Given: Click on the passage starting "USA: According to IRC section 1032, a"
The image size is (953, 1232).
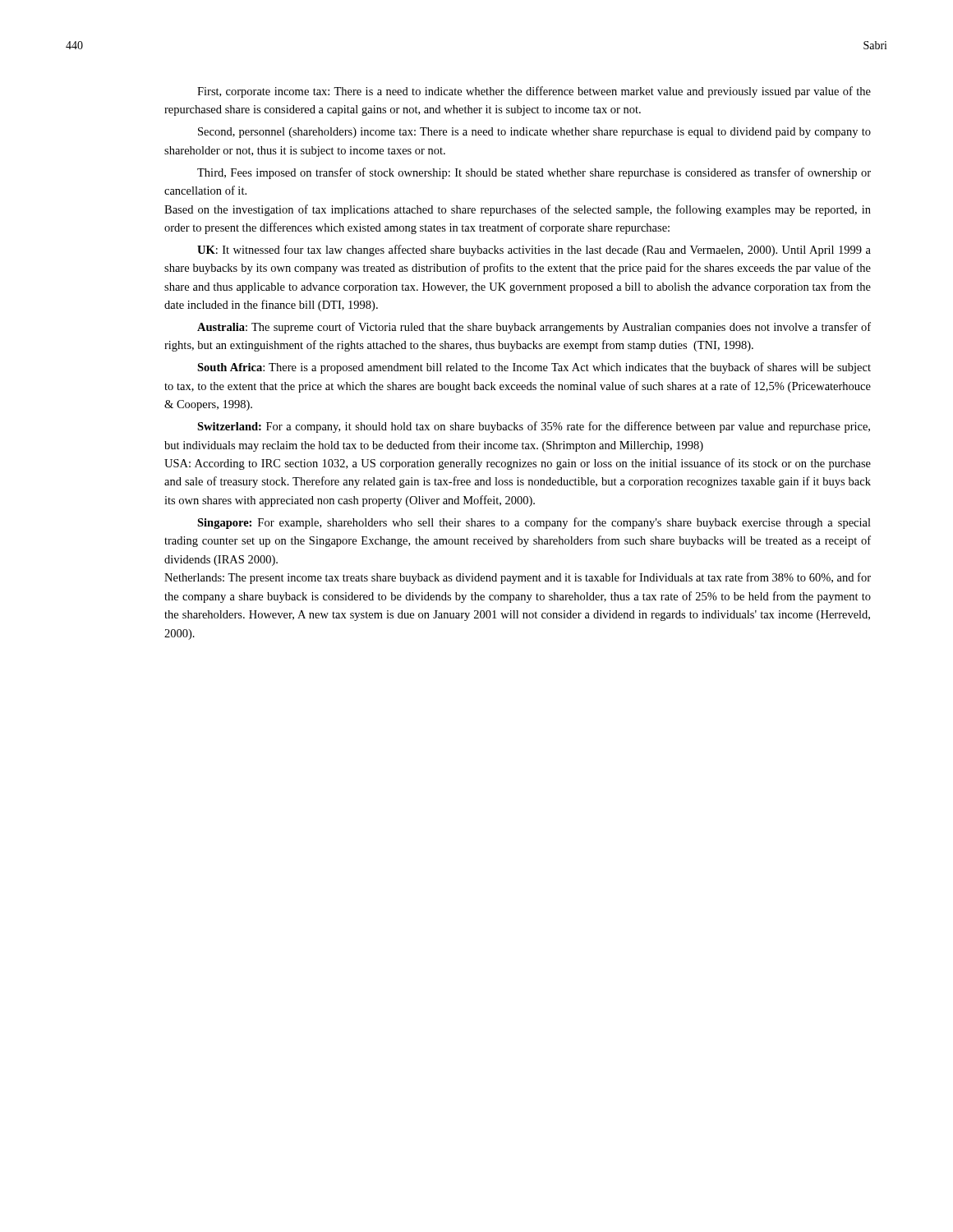Looking at the screenshot, I should coord(518,482).
